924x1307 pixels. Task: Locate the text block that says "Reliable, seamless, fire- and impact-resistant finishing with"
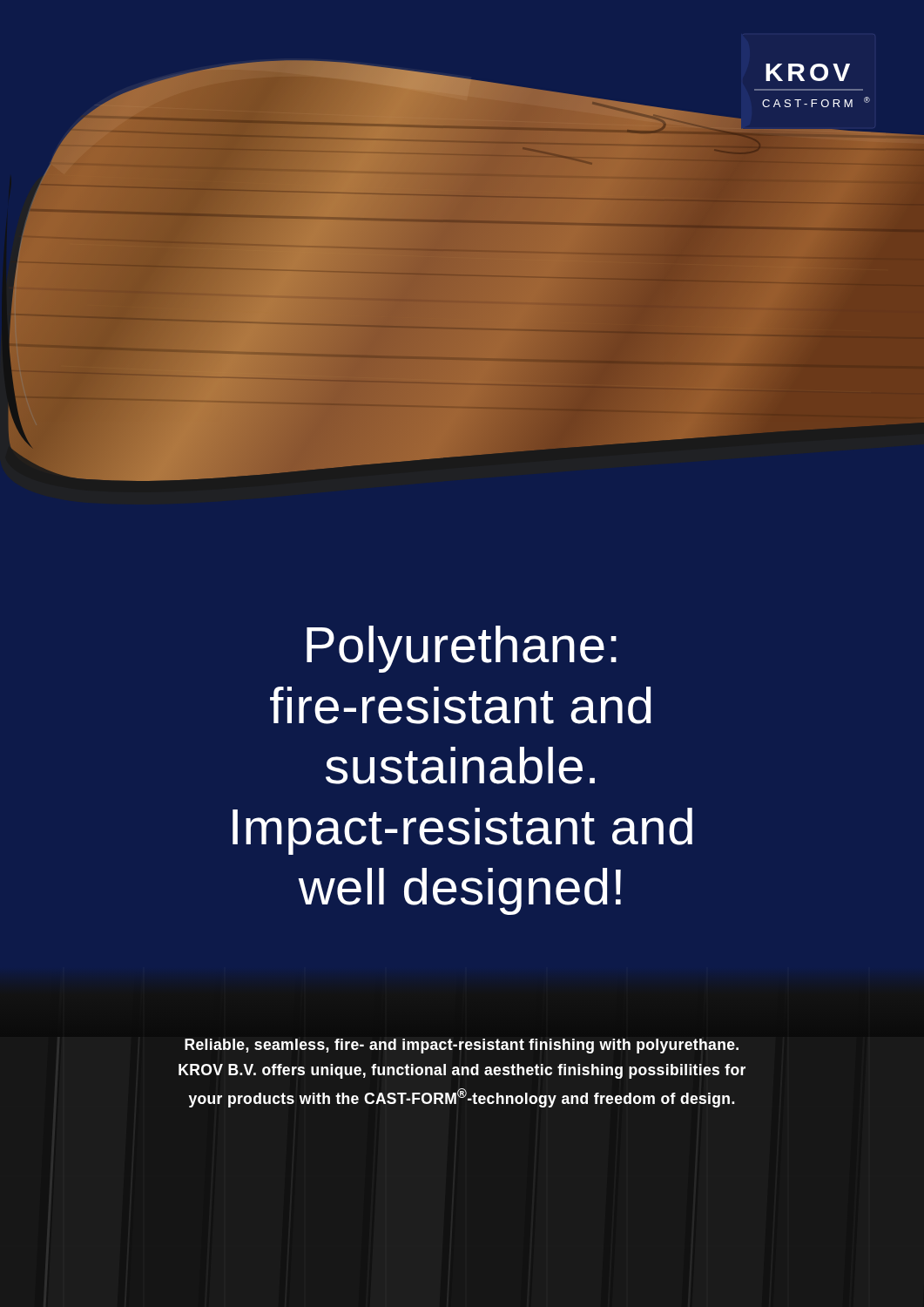point(462,1072)
